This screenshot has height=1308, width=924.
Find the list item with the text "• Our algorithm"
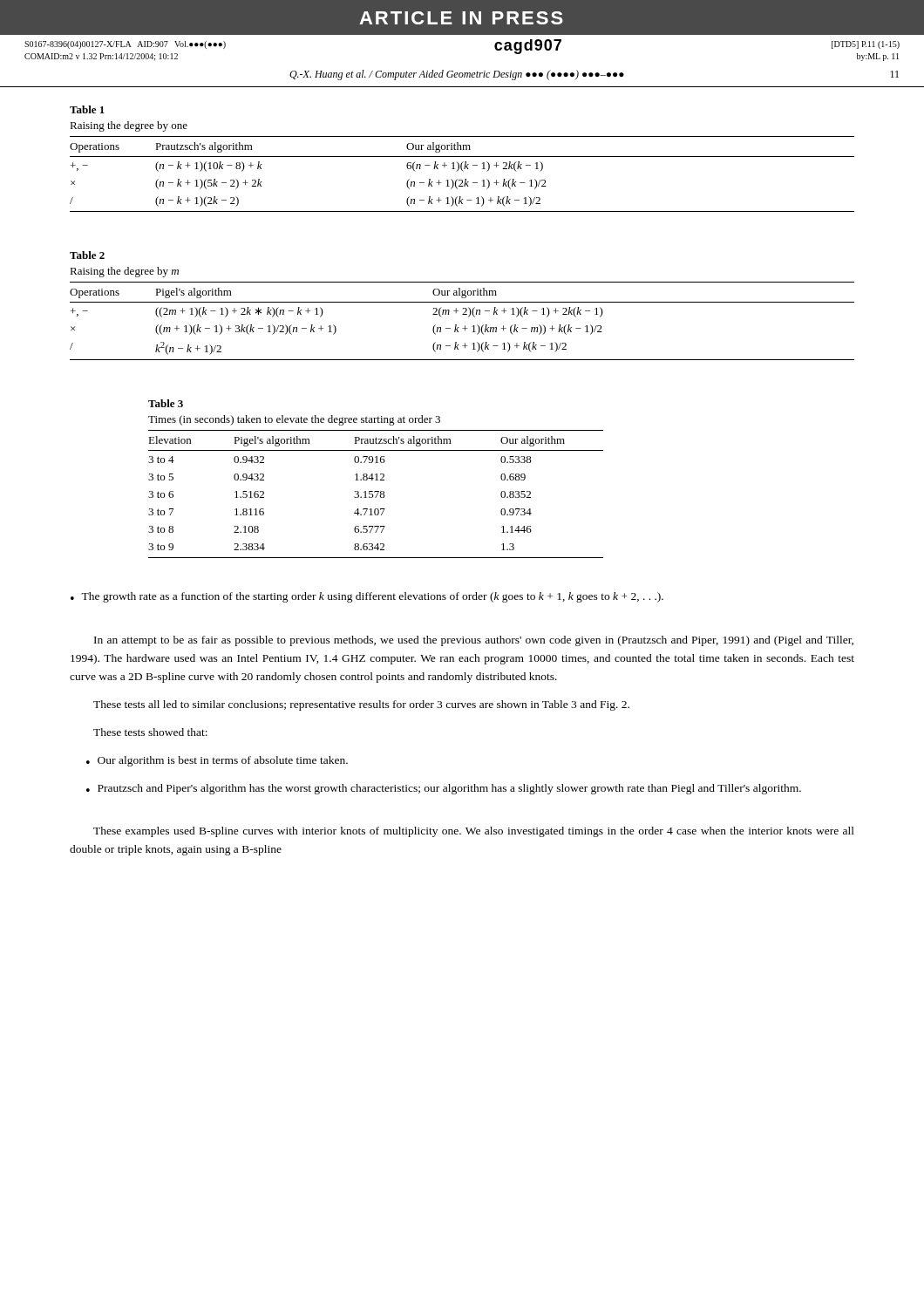(217, 761)
